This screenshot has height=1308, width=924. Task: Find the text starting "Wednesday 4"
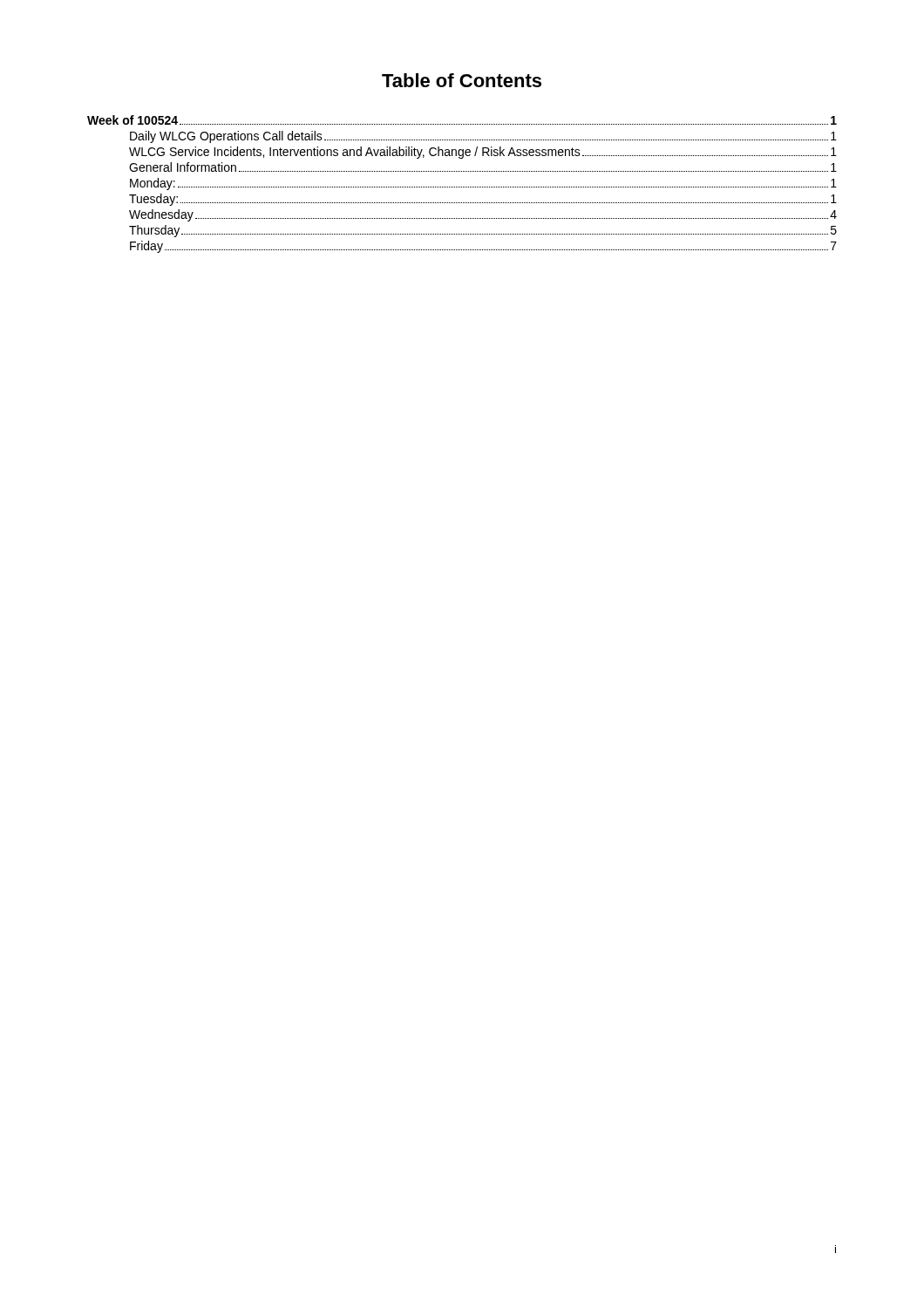483,215
